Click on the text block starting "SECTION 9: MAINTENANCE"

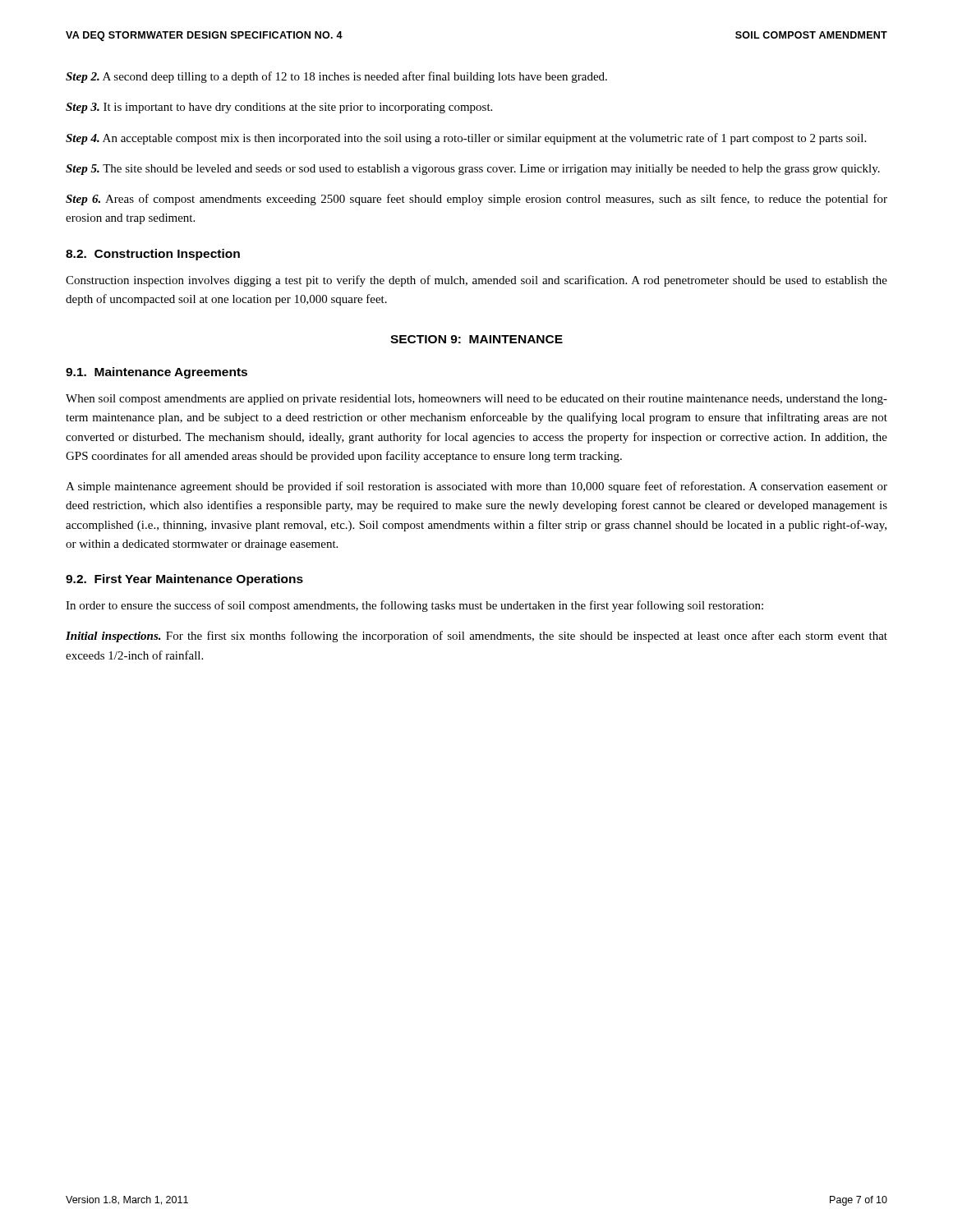476,339
